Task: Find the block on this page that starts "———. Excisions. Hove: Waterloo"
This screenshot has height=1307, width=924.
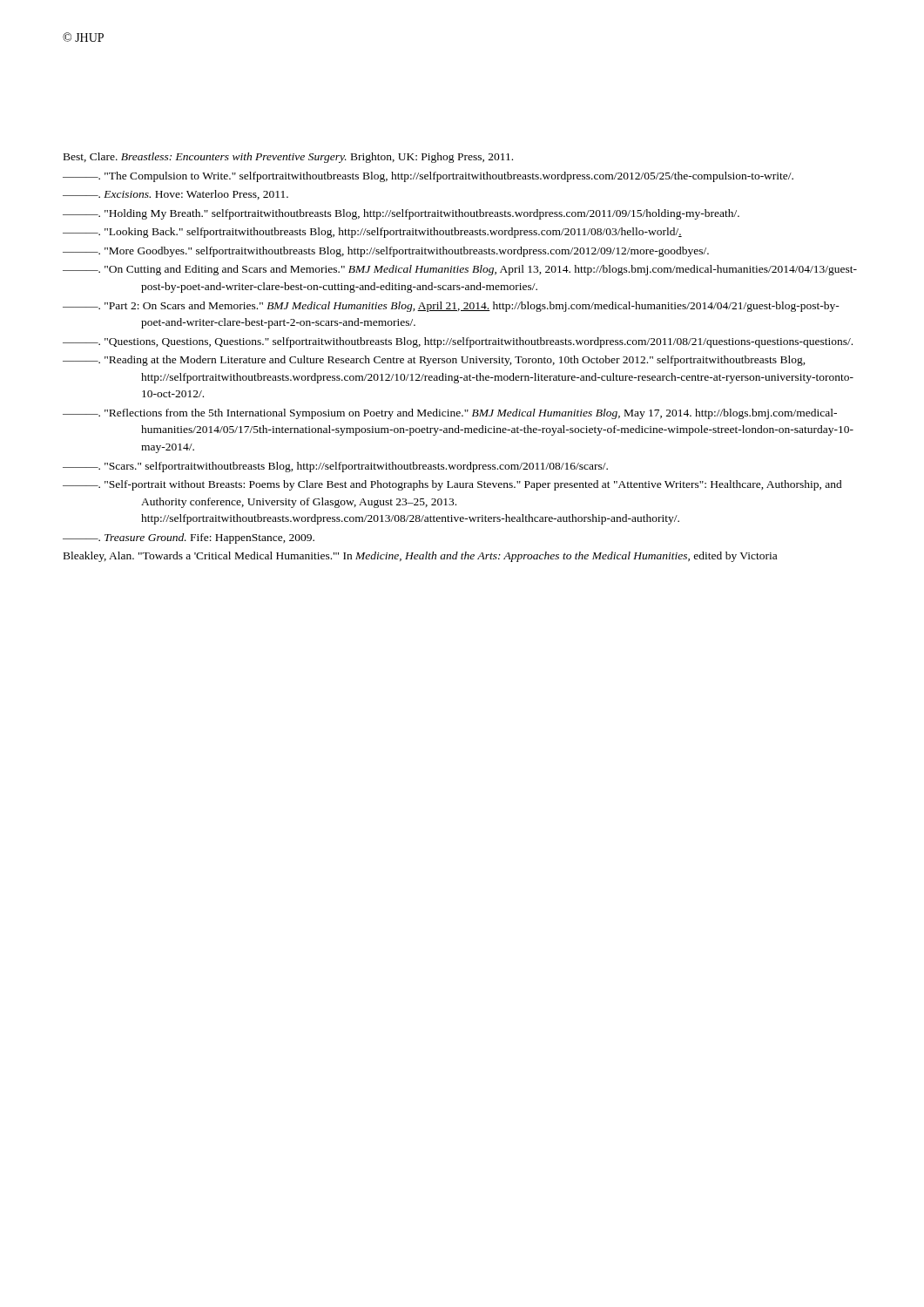Action: coord(176,194)
